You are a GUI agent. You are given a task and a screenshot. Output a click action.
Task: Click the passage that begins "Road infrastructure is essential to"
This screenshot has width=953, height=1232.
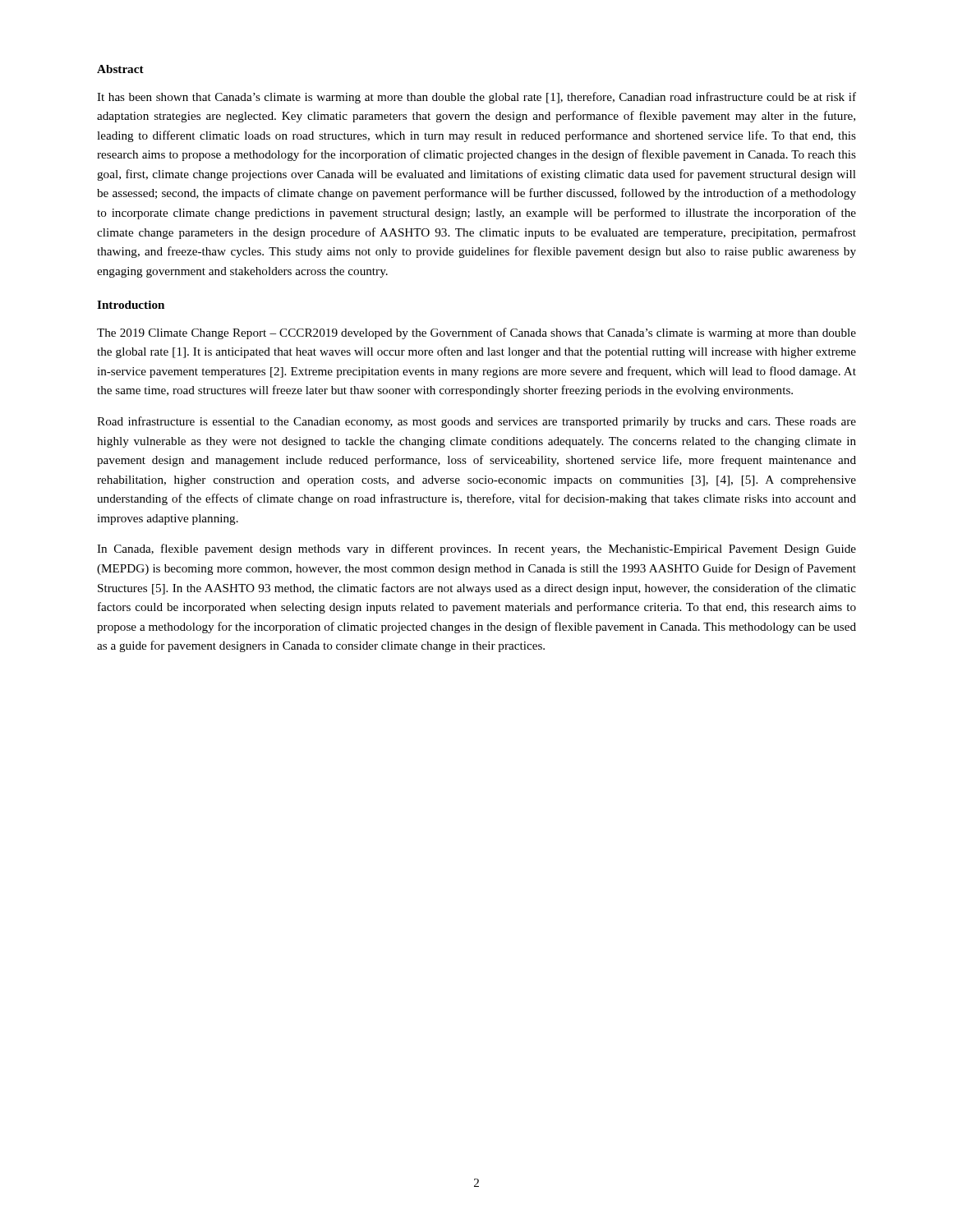pos(476,469)
